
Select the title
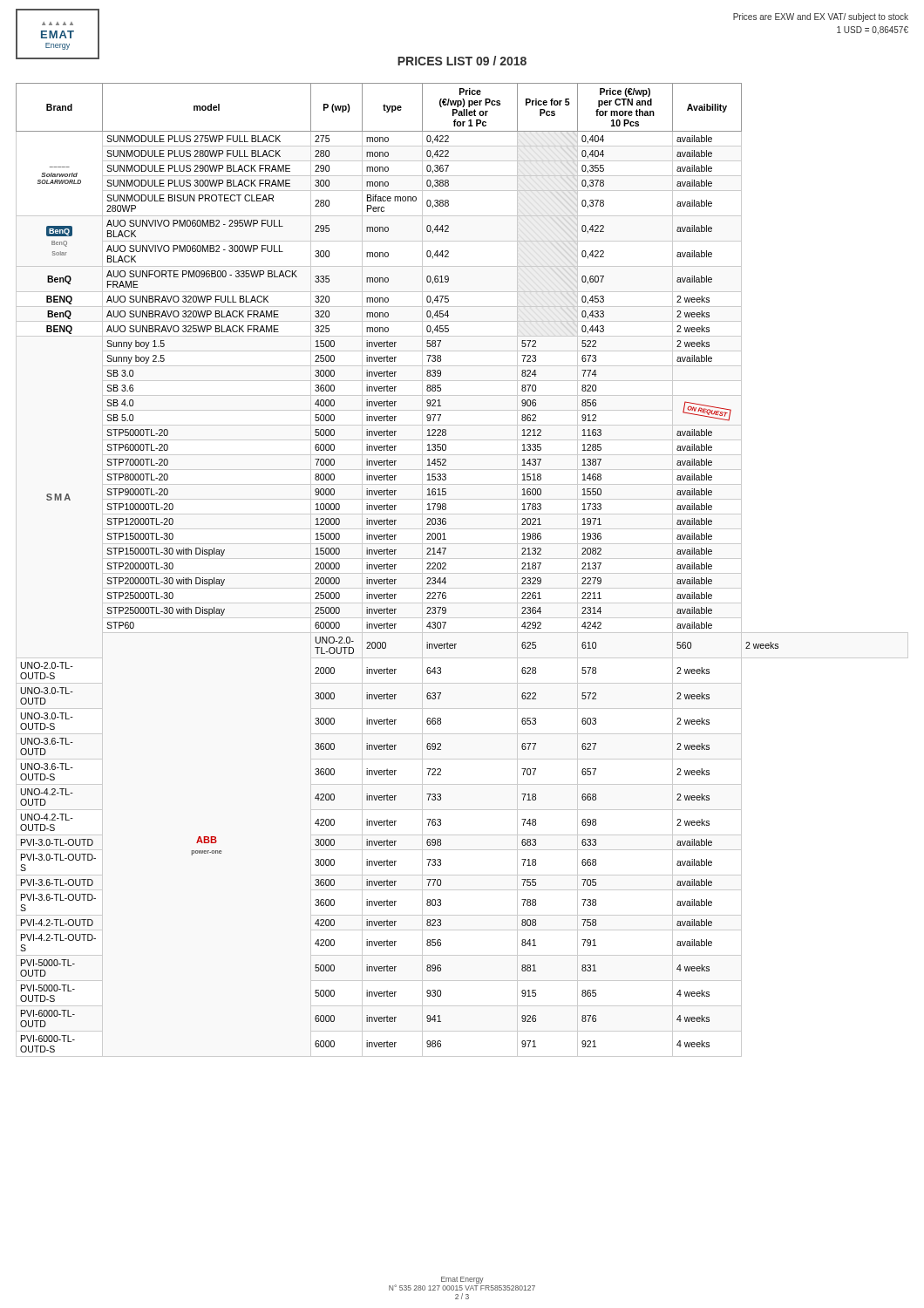(462, 61)
